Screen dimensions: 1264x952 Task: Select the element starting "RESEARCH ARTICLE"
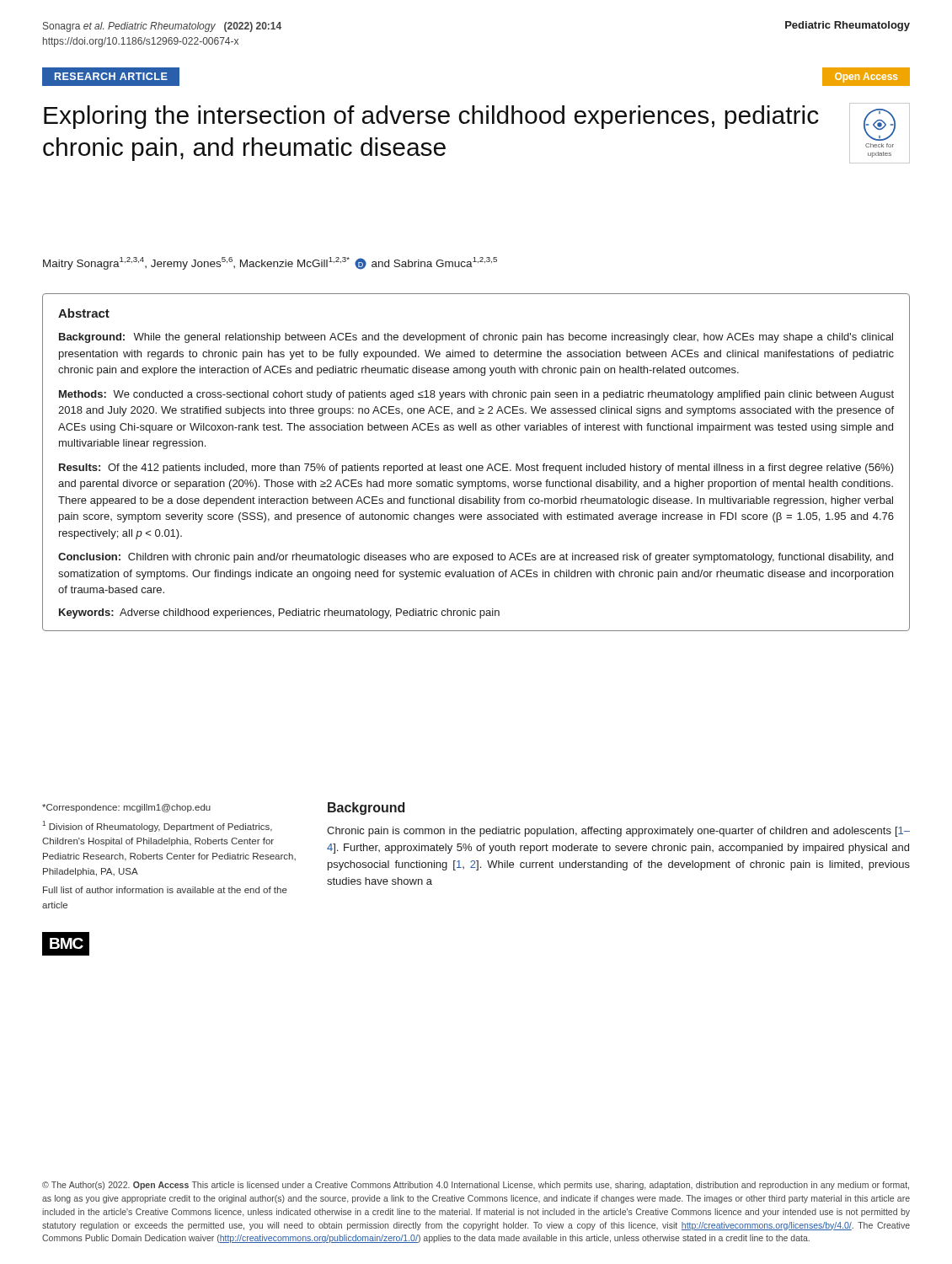tap(111, 77)
